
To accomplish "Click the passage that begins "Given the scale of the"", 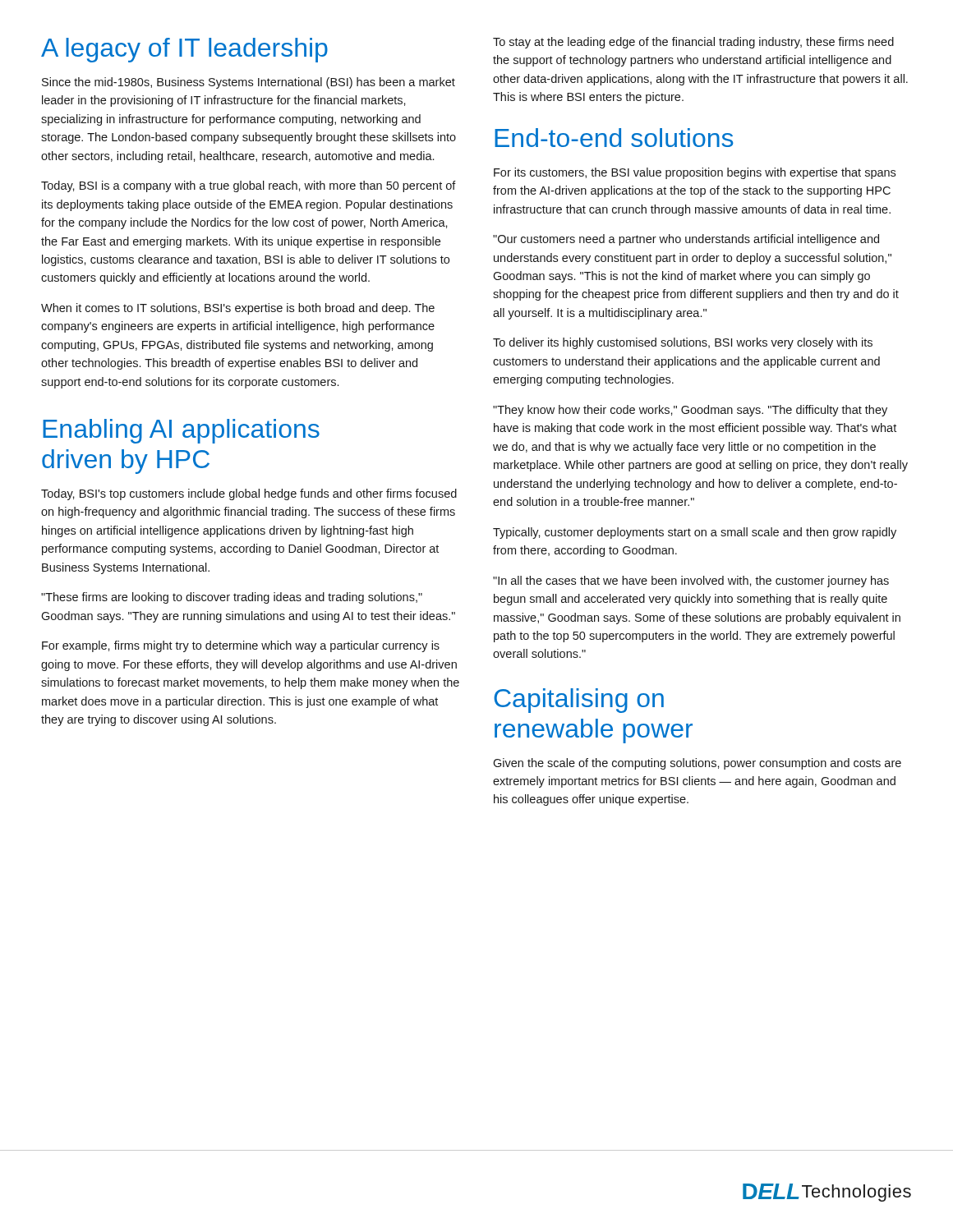I will tap(697, 781).
